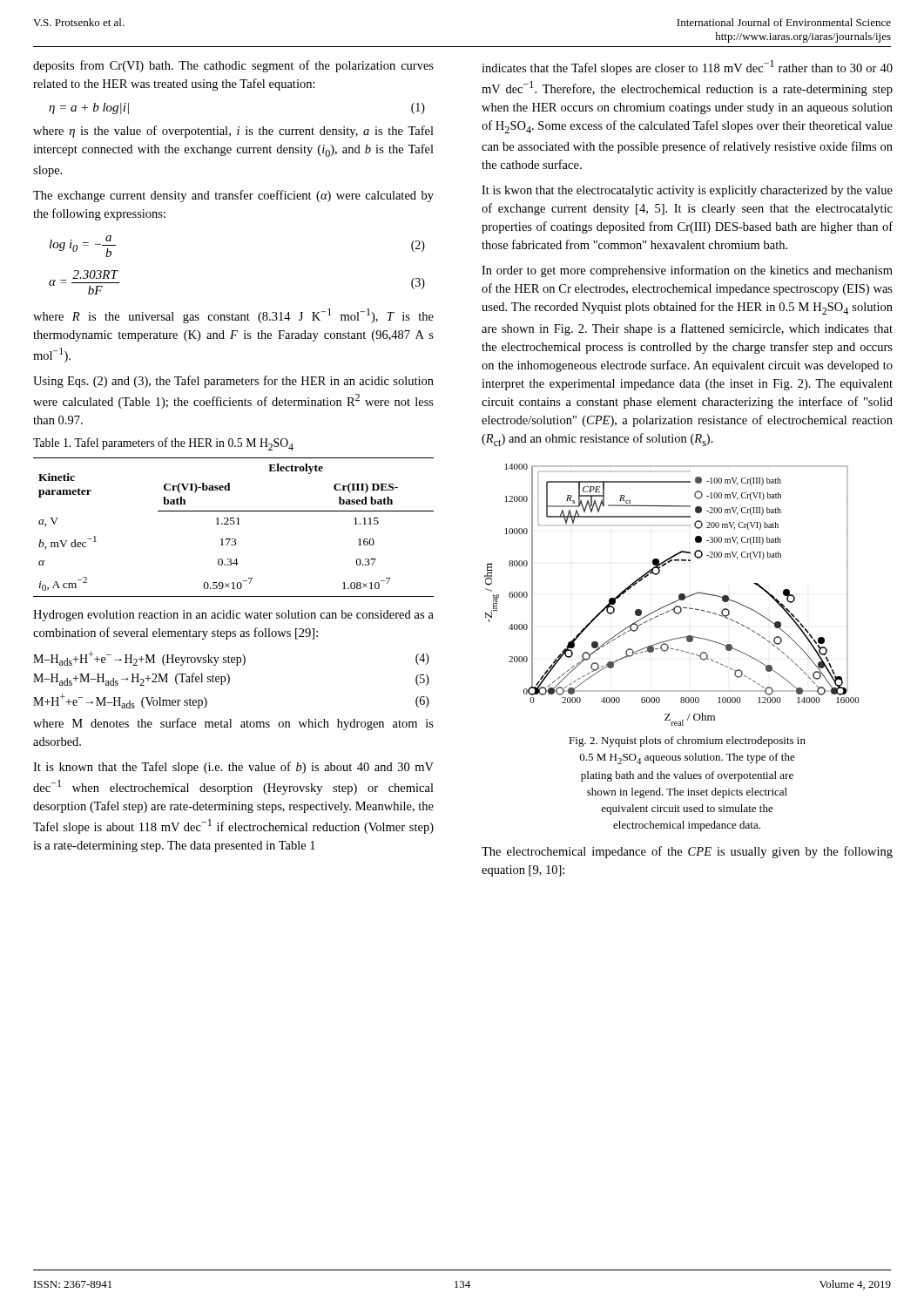Image resolution: width=924 pixels, height=1307 pixels.
Task: Click on the formula that says "α = 2.303RT bF"
Action: tap(95, 283)
